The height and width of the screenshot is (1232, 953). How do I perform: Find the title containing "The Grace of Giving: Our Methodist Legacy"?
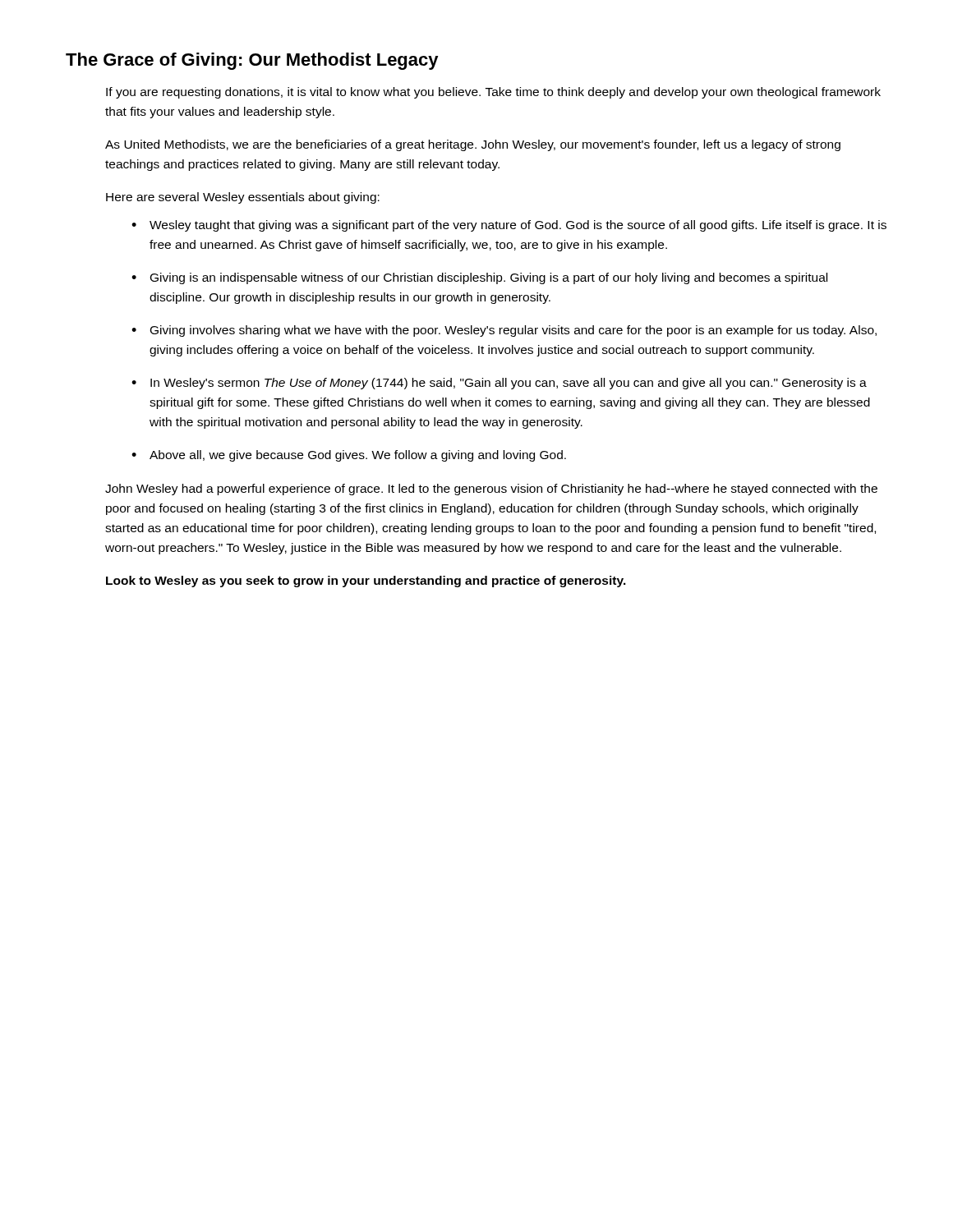tap(252, 60)
